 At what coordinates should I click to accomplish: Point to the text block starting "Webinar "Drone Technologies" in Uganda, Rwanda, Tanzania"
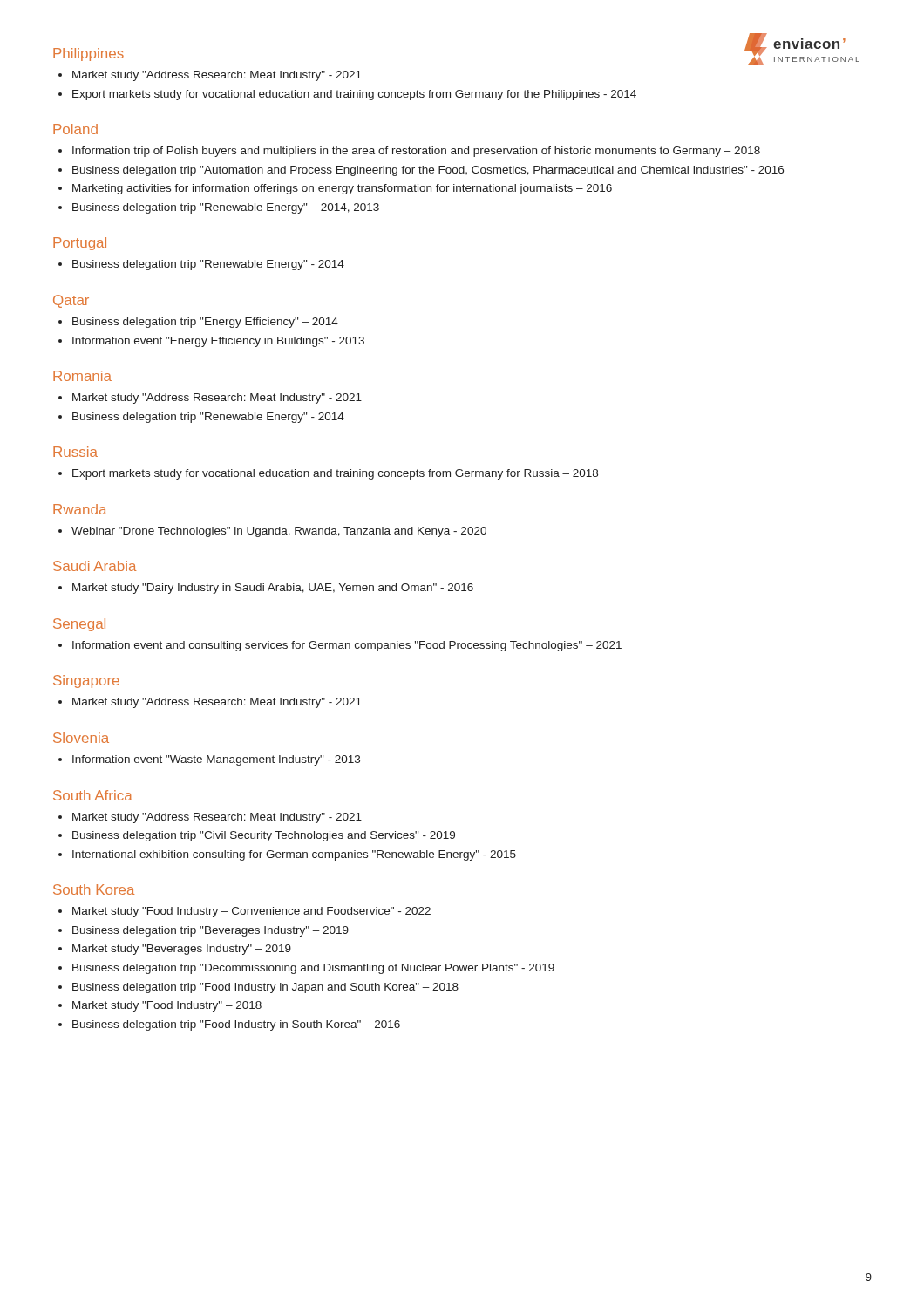tap(279, 530)
